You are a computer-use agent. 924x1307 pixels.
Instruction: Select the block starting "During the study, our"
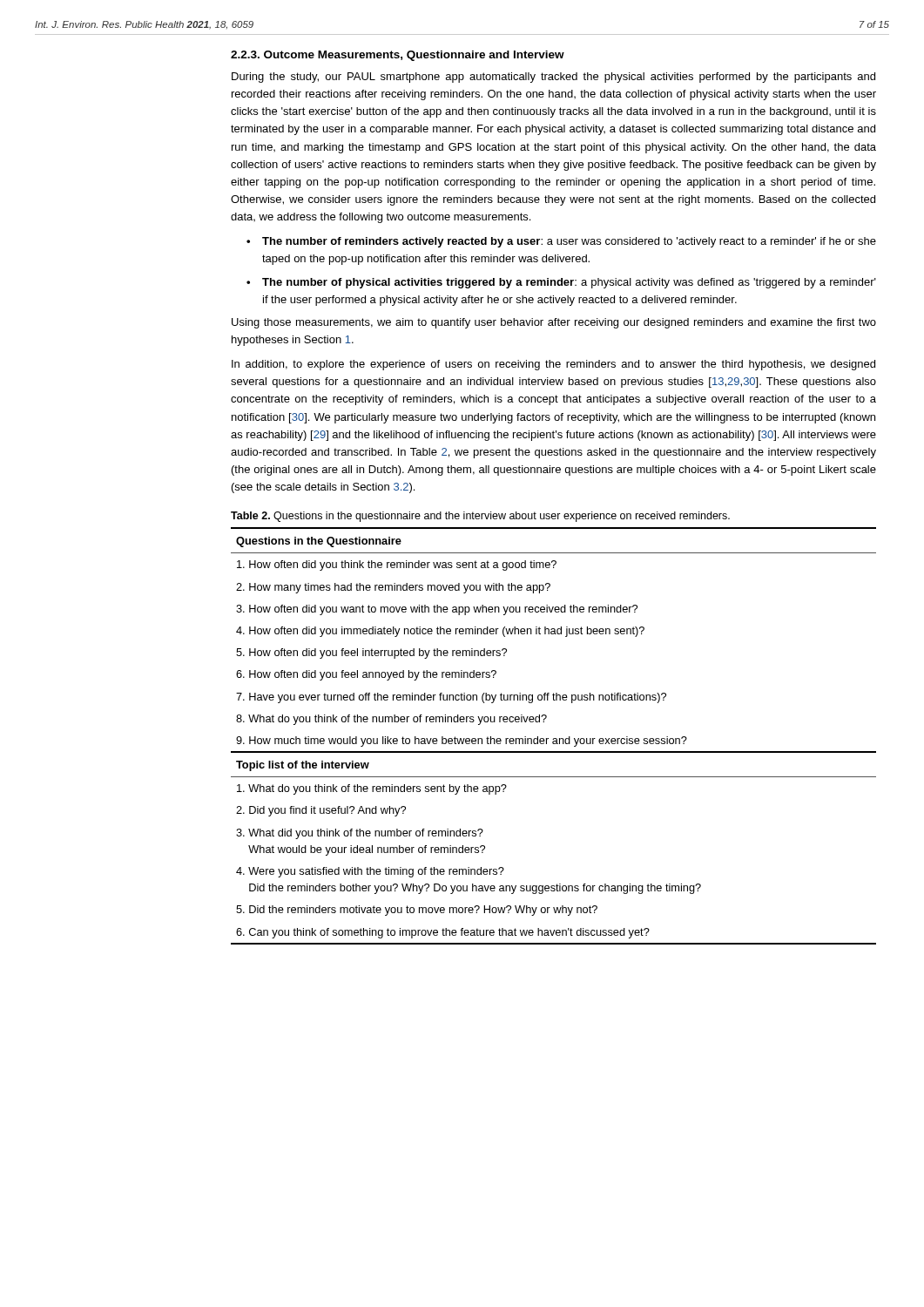553,146
